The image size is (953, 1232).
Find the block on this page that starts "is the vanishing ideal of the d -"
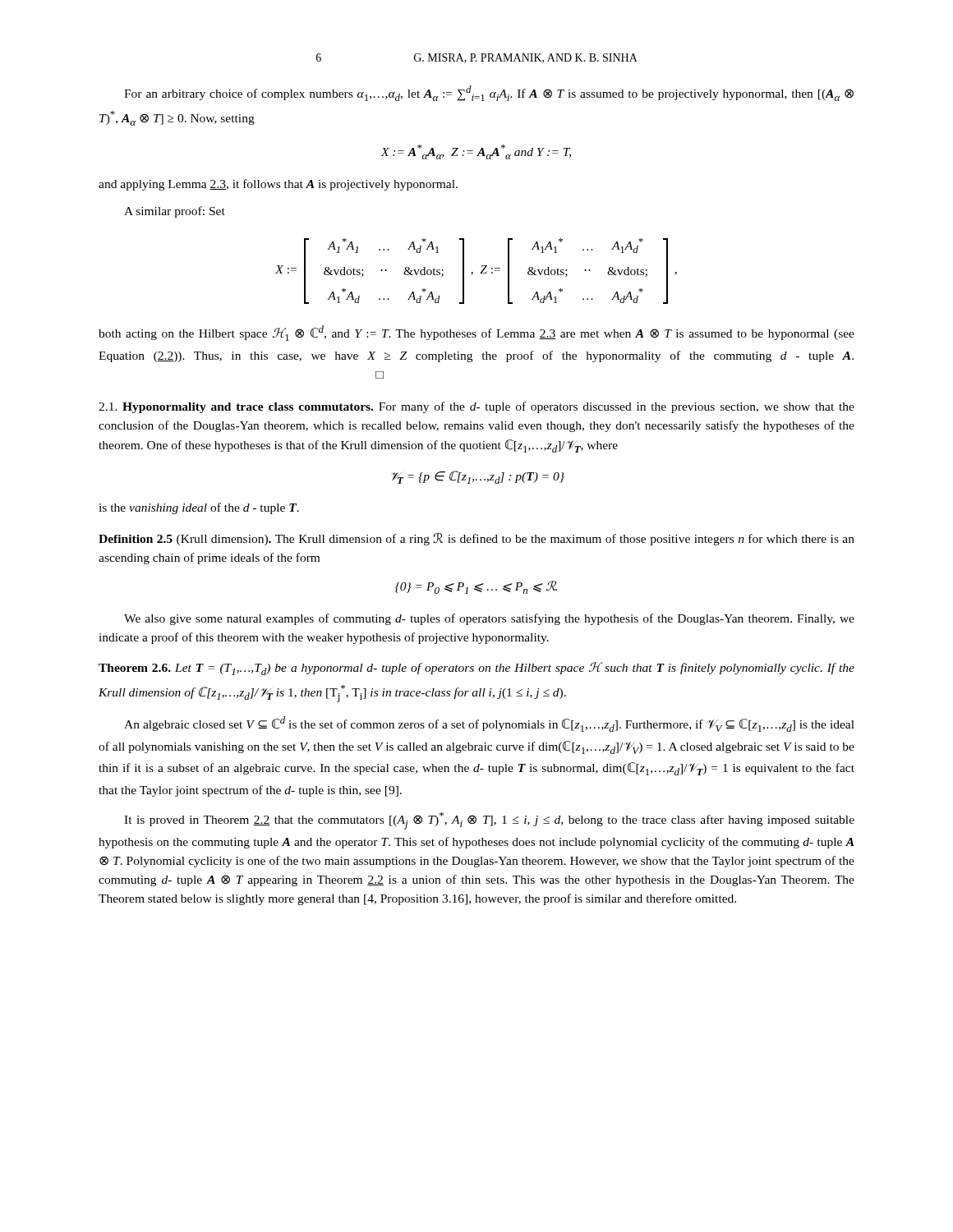pyautogui.click(x=199, y=508)
